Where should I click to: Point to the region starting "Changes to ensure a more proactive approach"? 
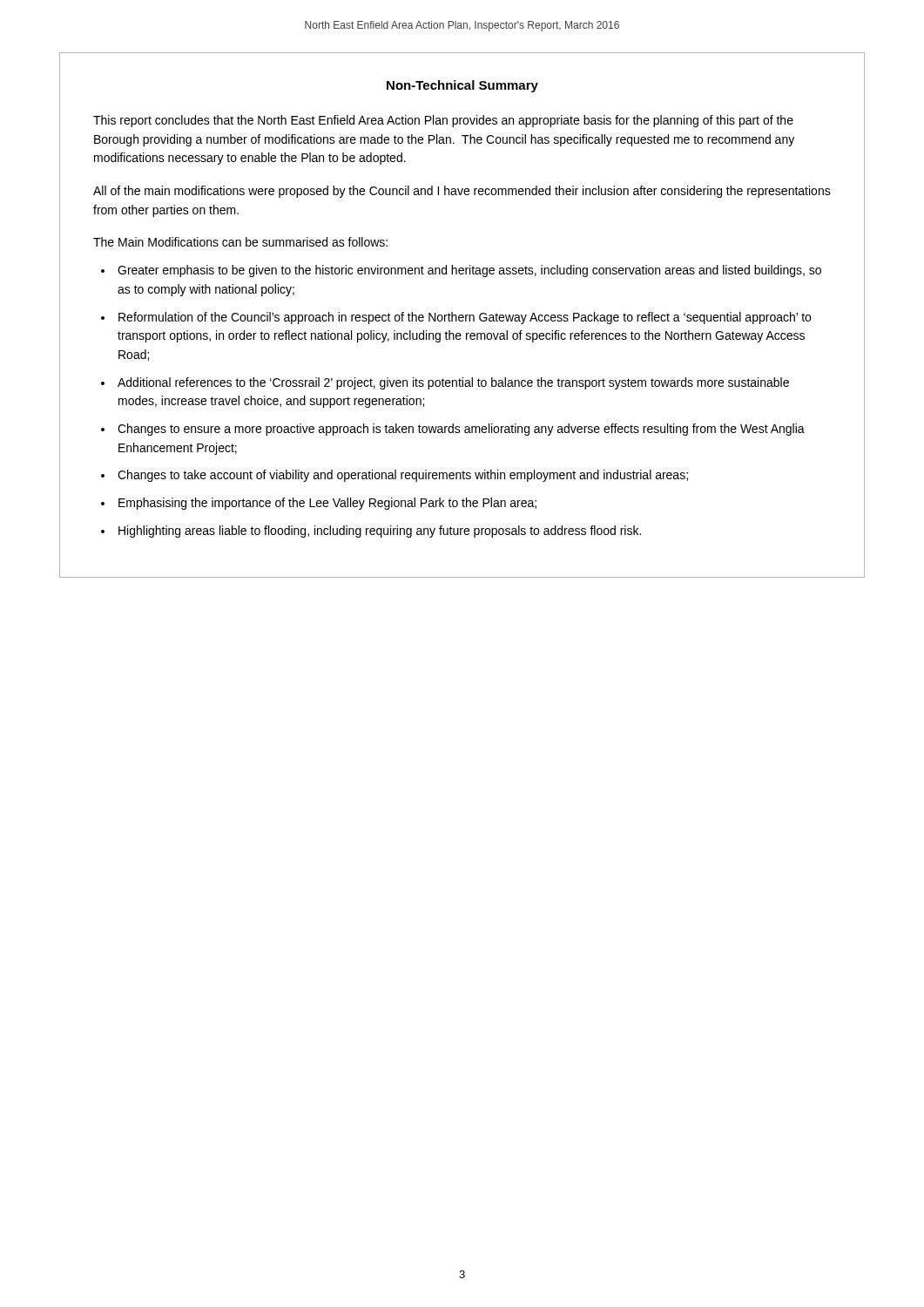coord(461,438)
